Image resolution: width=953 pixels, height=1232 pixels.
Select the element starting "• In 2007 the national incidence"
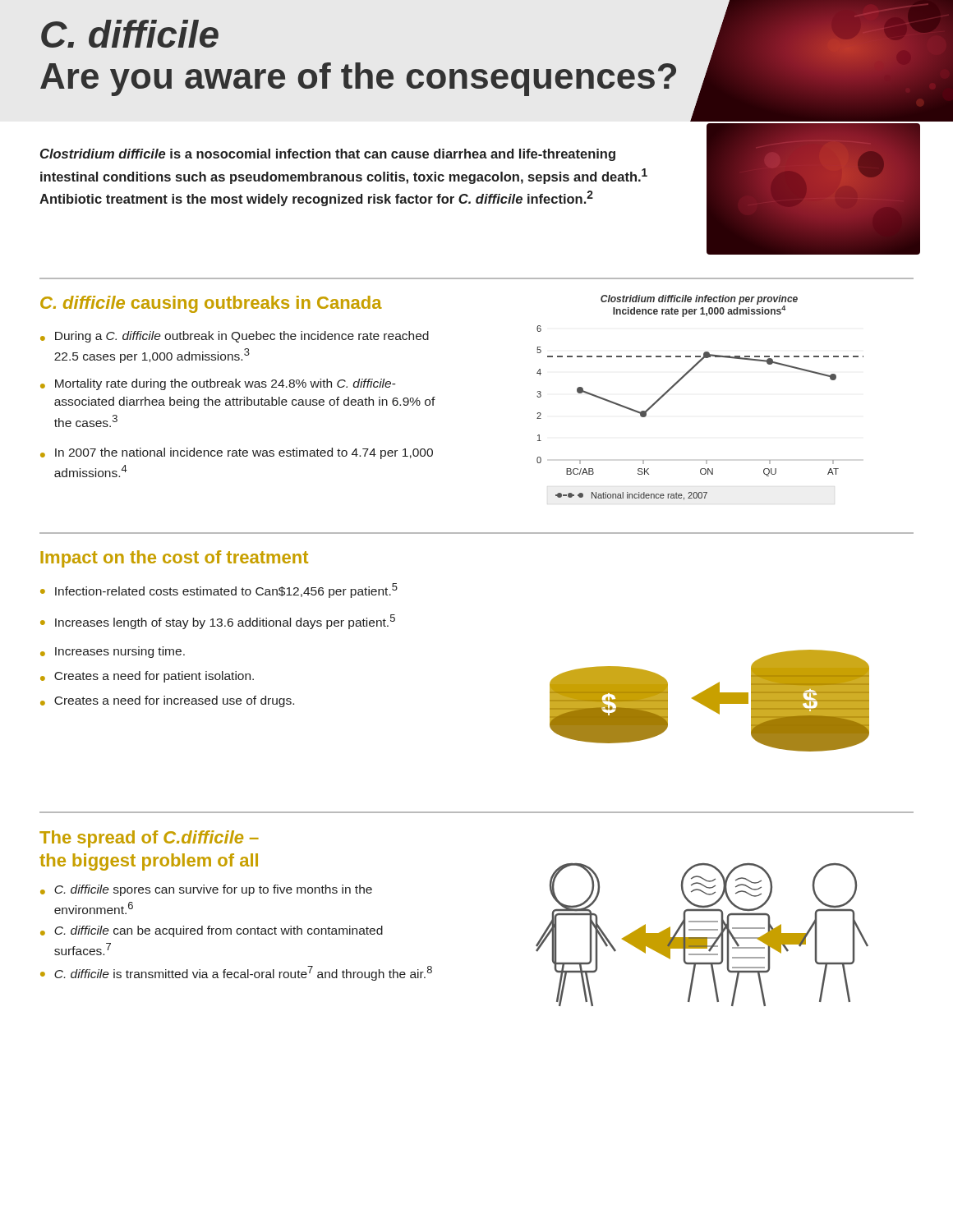tap(241, 463)
